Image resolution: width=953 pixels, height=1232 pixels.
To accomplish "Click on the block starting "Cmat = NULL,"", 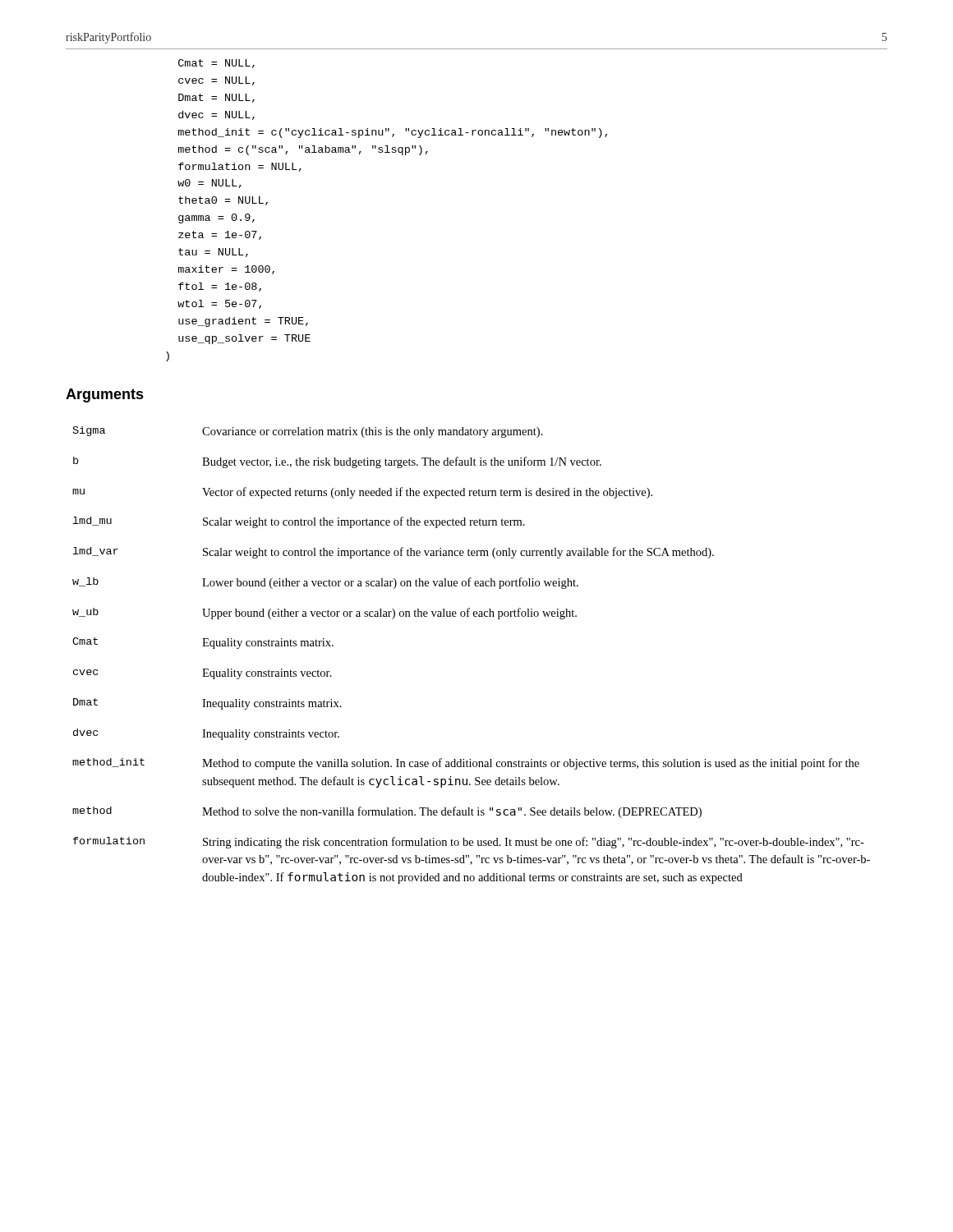I will tap(216, 64).
